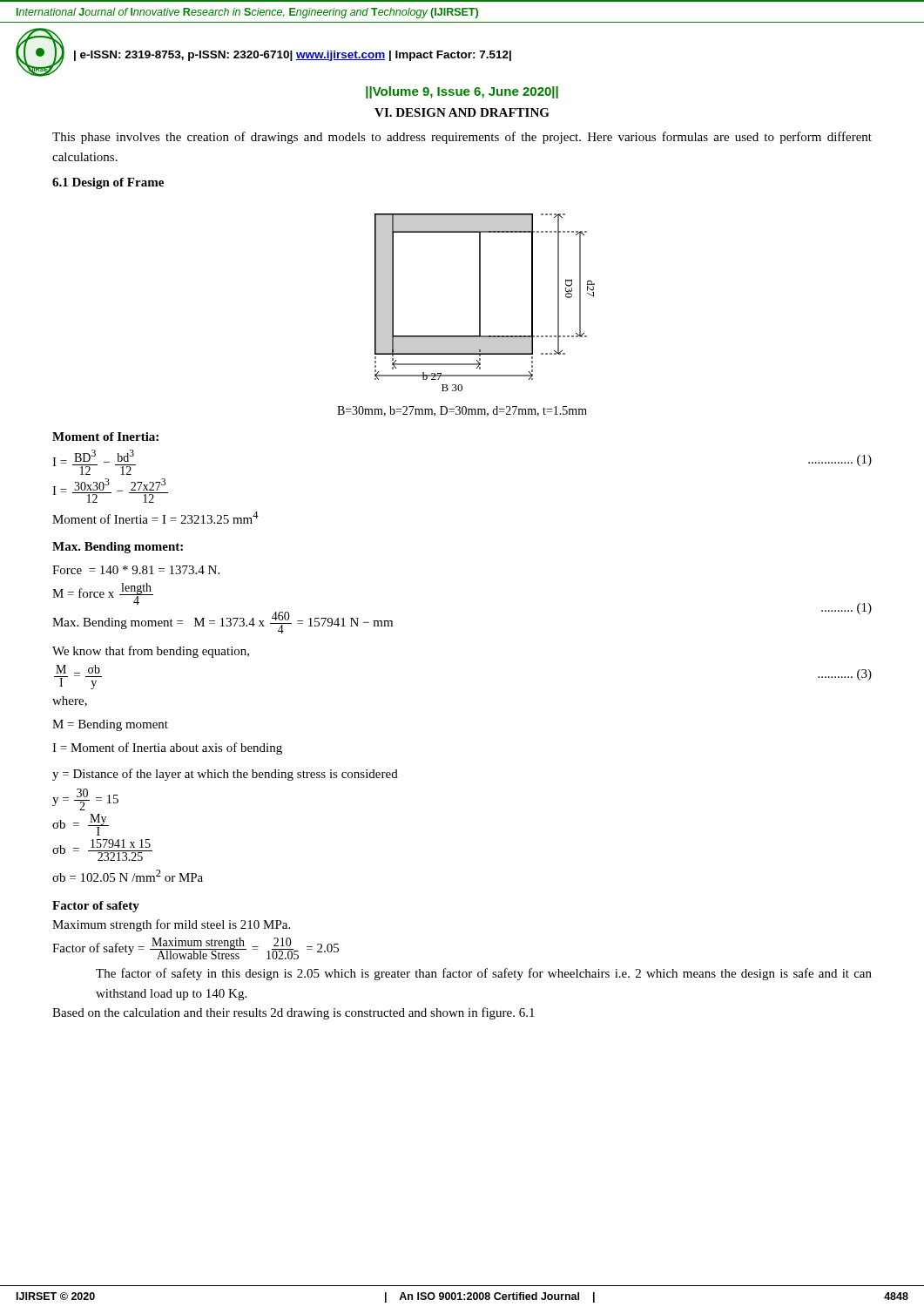Screen dimensions: 1307x924
Task: Find the caption containing "B=30mm, b=27mm, D=30mm, d=27mm,"
Action: (x=462, y=411)
